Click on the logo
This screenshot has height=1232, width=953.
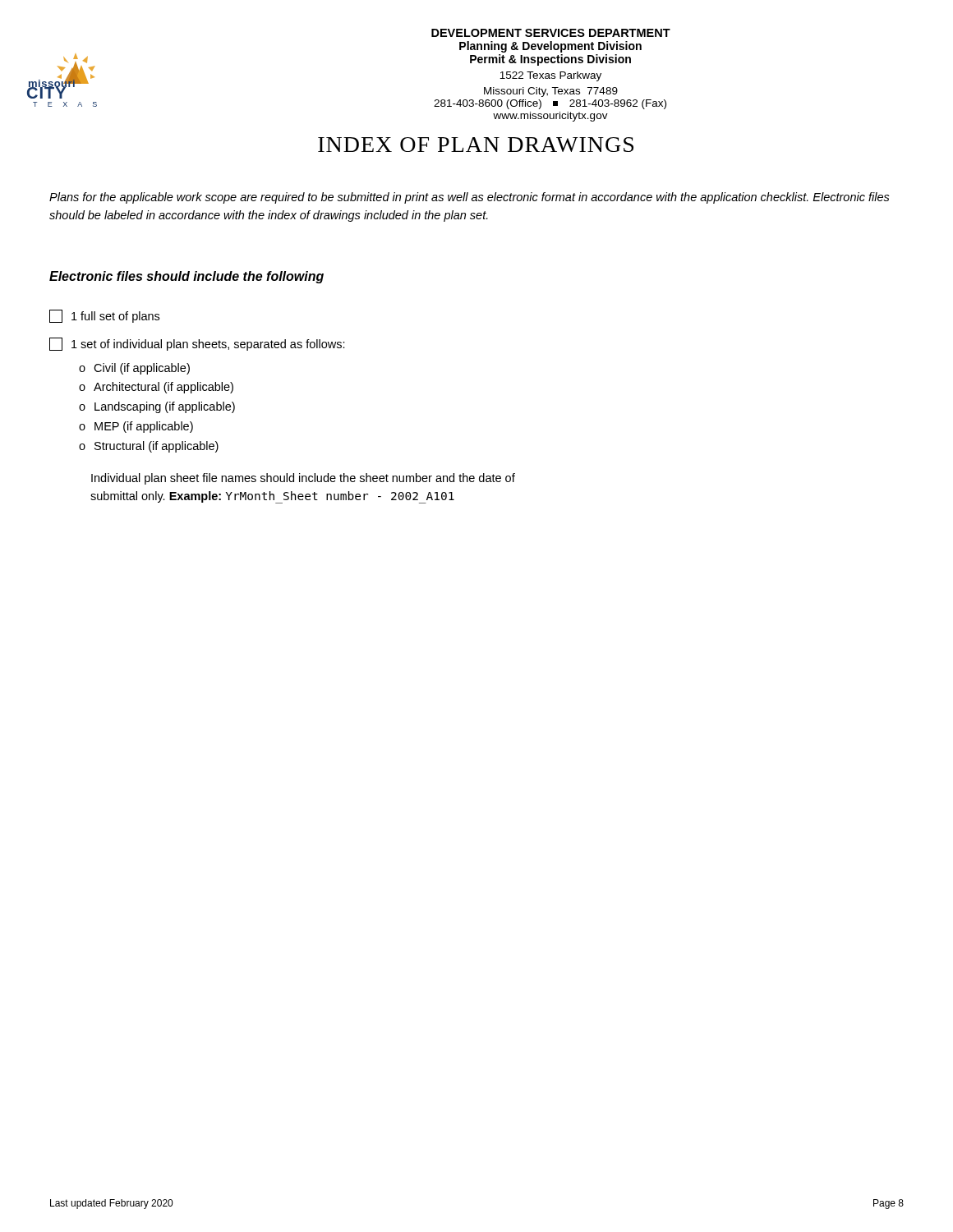click(x=99, y=70)
